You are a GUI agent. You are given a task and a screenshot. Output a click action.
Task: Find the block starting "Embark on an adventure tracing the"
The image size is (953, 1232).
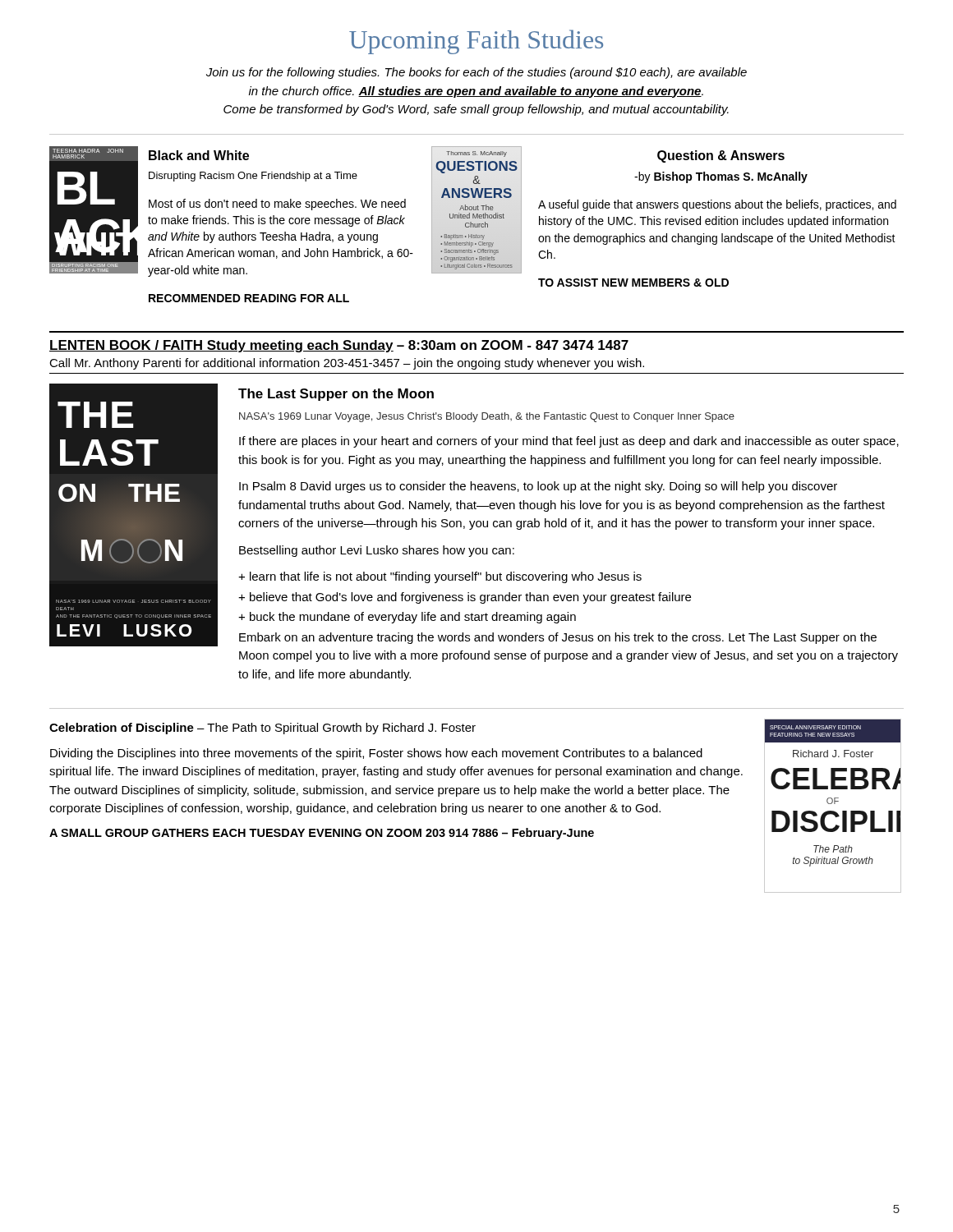tap(571, 656)
